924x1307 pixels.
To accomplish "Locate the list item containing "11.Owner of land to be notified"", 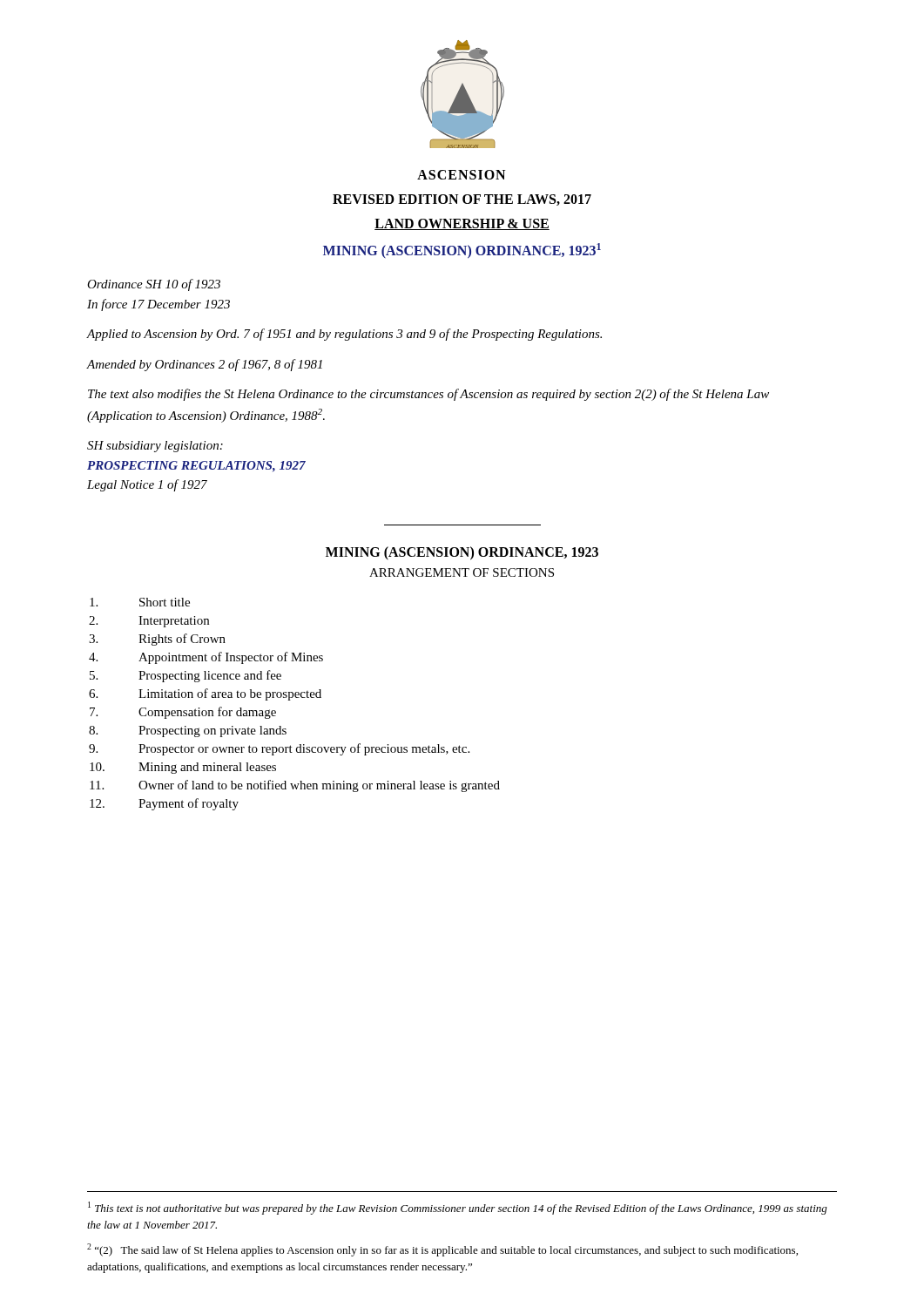I will (462, 785).
